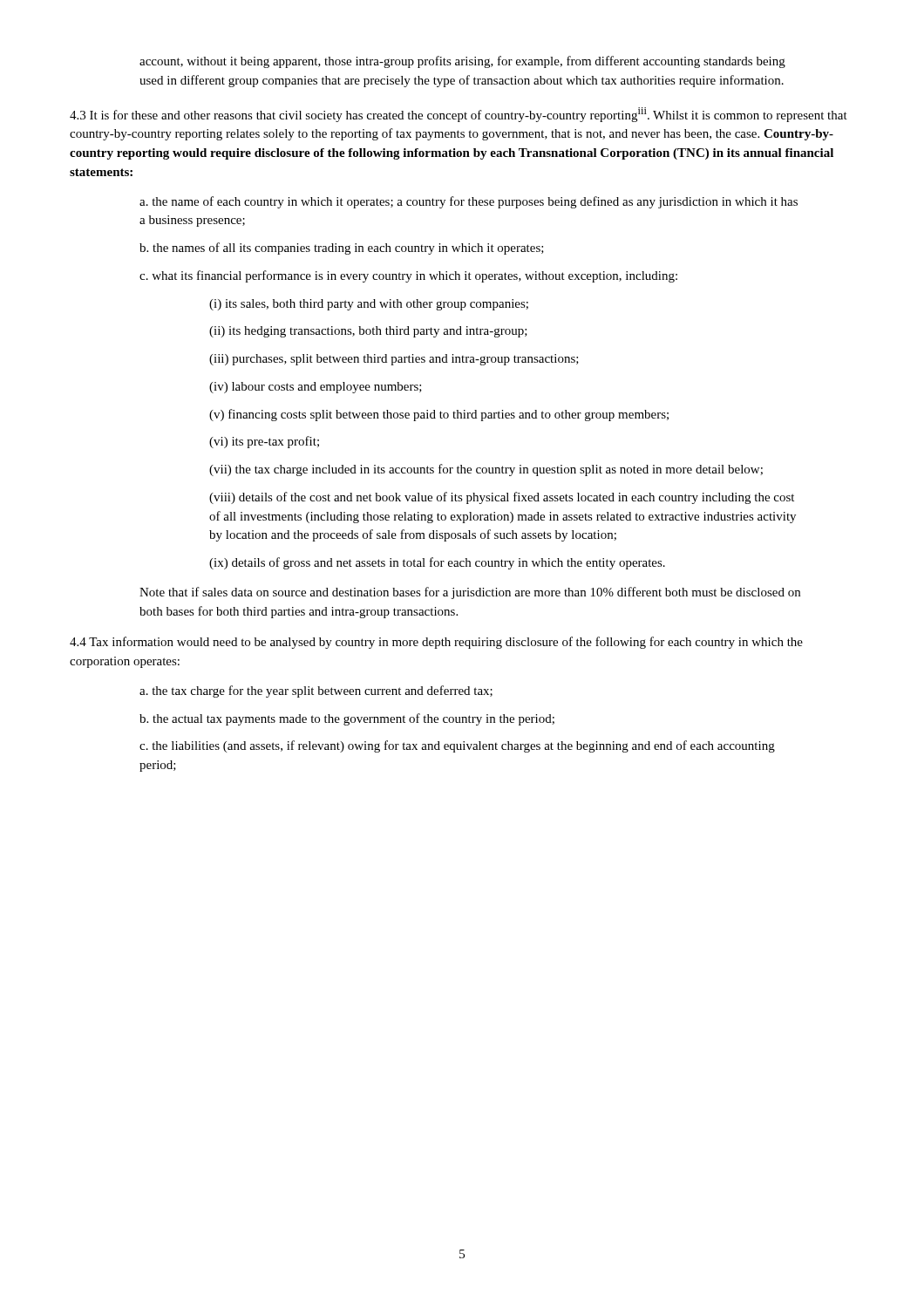Find the text starting "(ii) its hedging transactions, both third party"
This screenshot has height=1308, width=924.
[506, 332]
